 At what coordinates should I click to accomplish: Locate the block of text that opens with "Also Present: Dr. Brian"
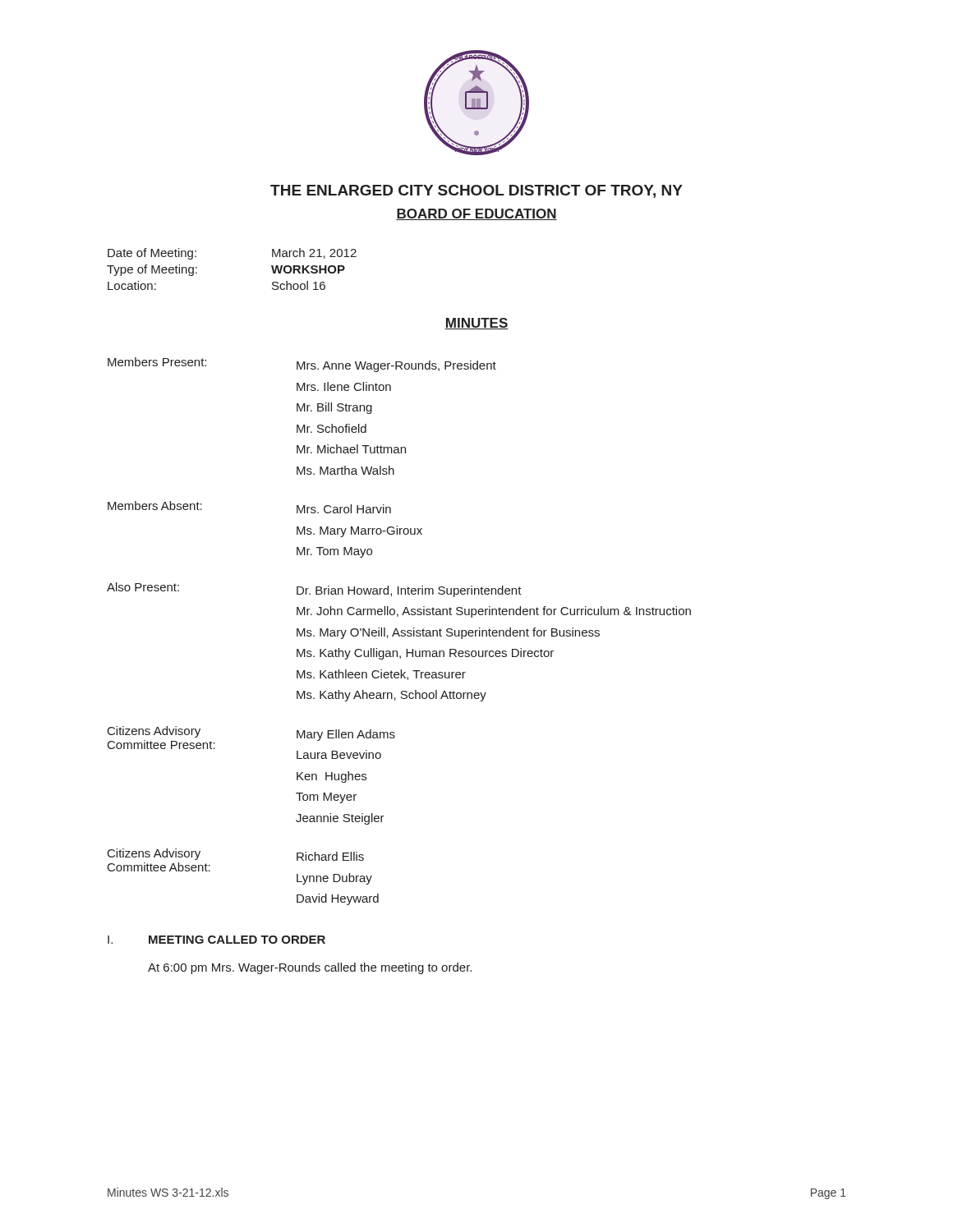tap(399, 642)
